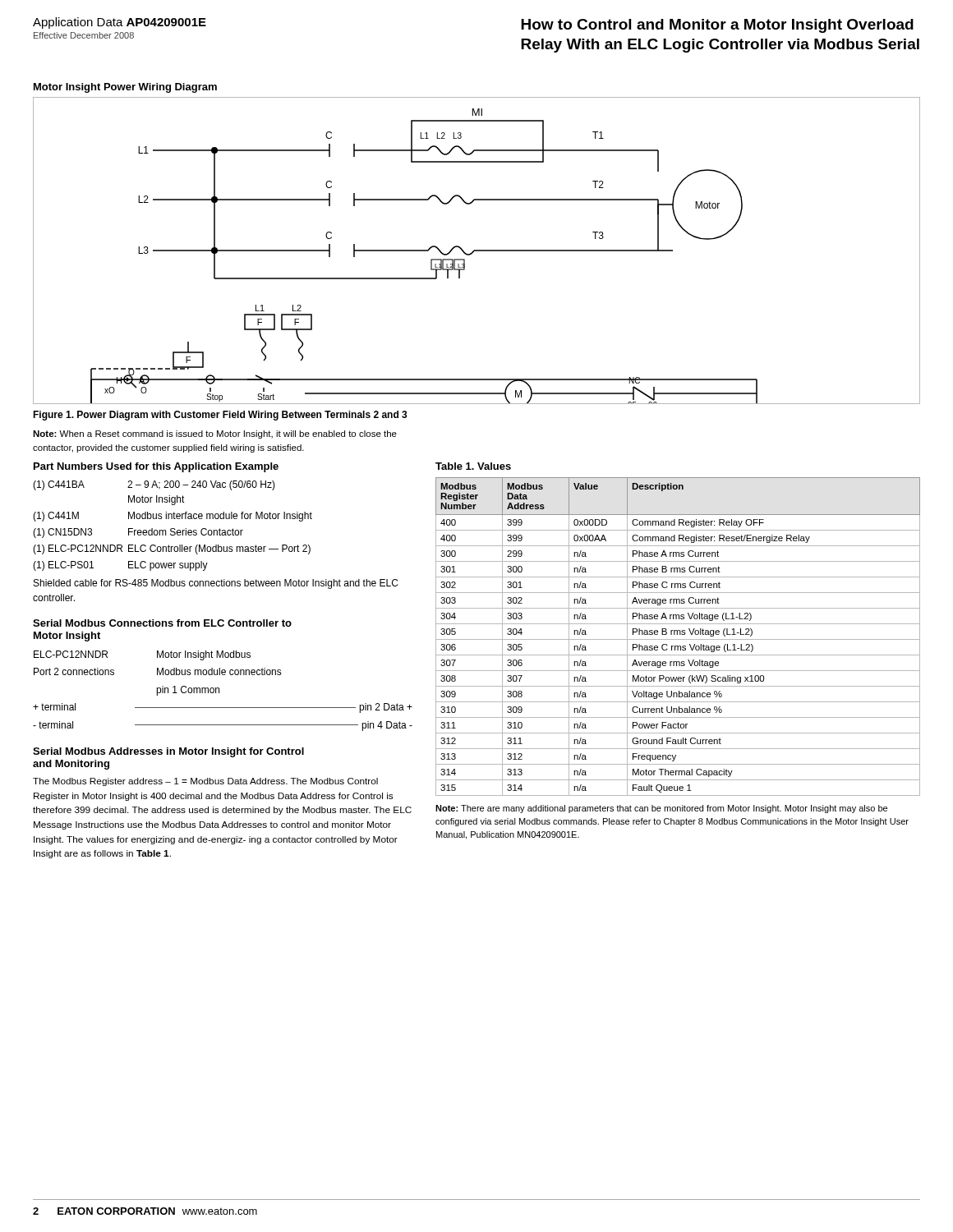Image resolution: width=953 pixels, height=1232 pixels.
Task: Locate the section header with the text "Serial Modbus Addresses in"
Action: click(x=169, y=757)
